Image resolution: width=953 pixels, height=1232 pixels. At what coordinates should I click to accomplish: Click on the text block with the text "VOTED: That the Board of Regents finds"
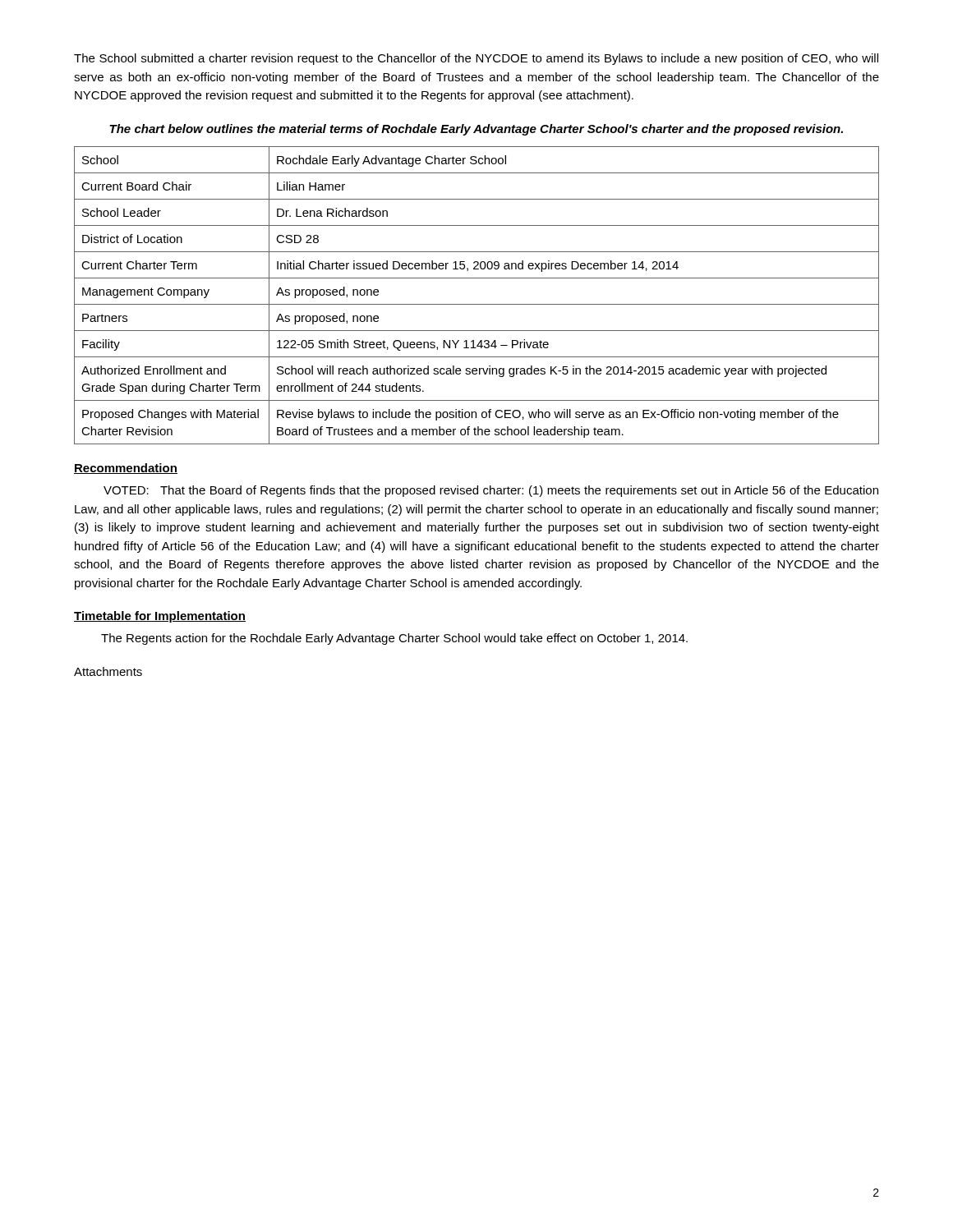pos(476,536)
